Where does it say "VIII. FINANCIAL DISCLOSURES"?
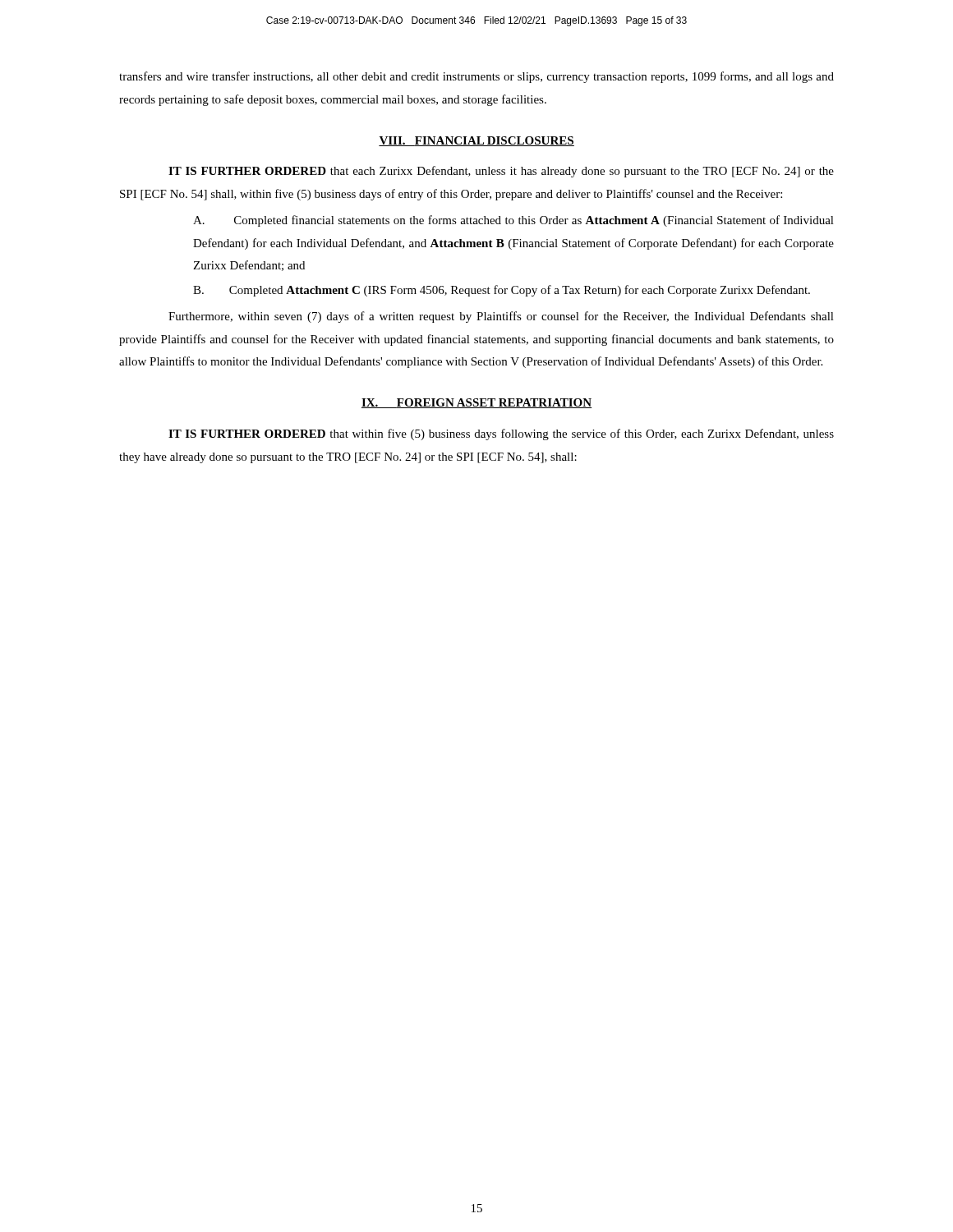 (476, 140)
